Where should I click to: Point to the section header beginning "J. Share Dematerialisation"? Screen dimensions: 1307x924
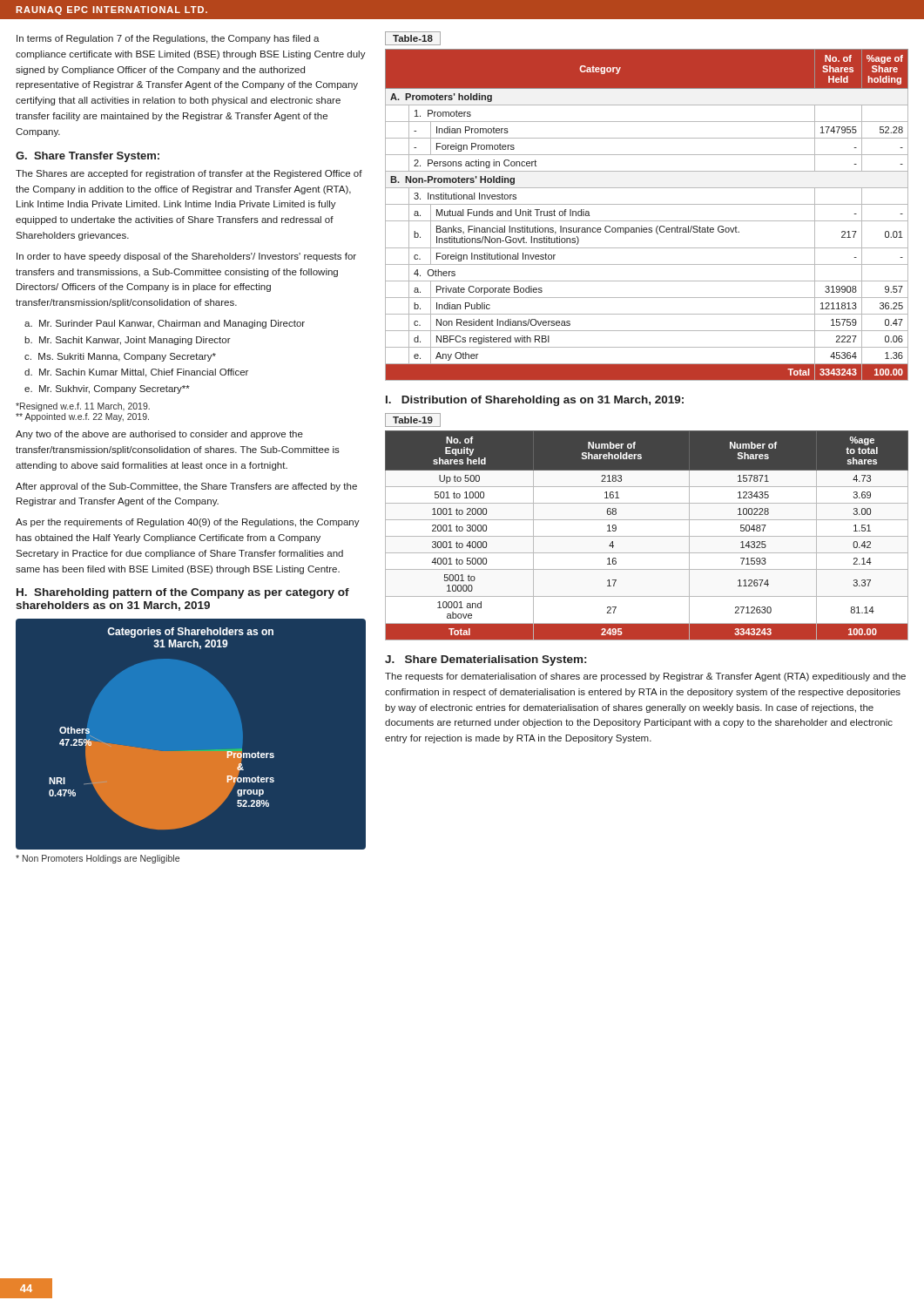(486, 659)
